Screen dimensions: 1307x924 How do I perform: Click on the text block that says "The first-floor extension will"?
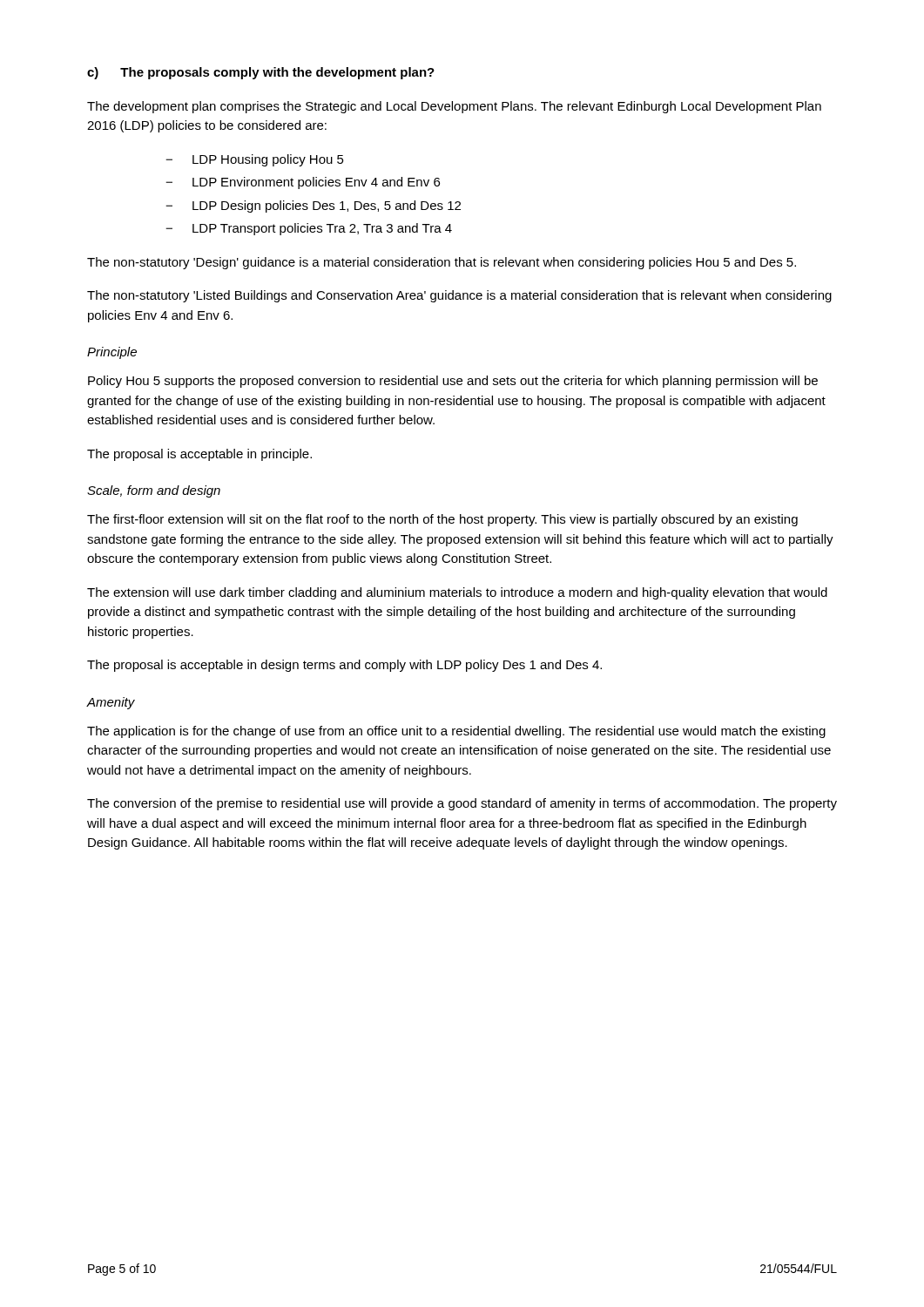click(x=460, y=538)
